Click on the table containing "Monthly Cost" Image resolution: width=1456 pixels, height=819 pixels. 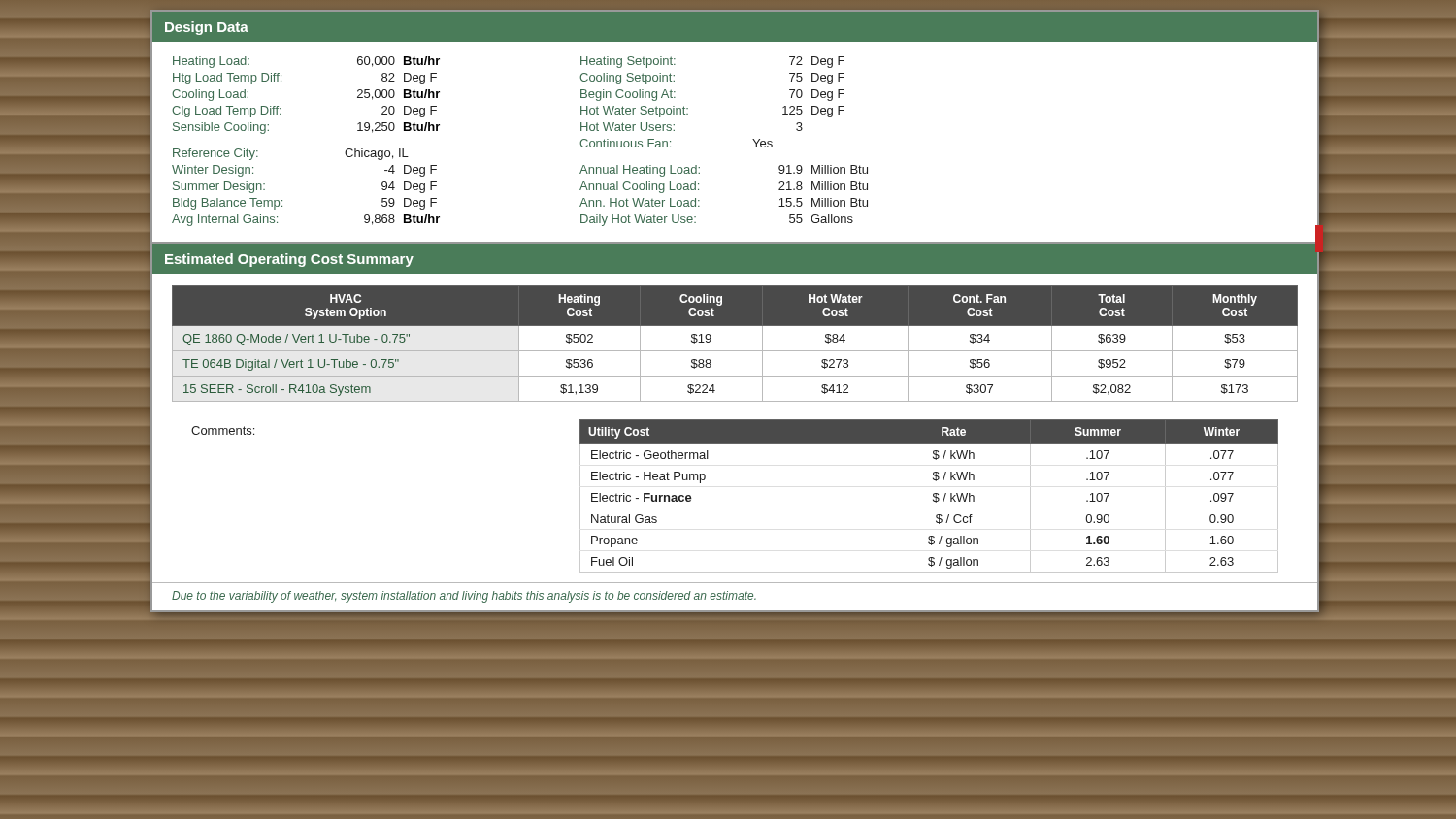[735, 343]
